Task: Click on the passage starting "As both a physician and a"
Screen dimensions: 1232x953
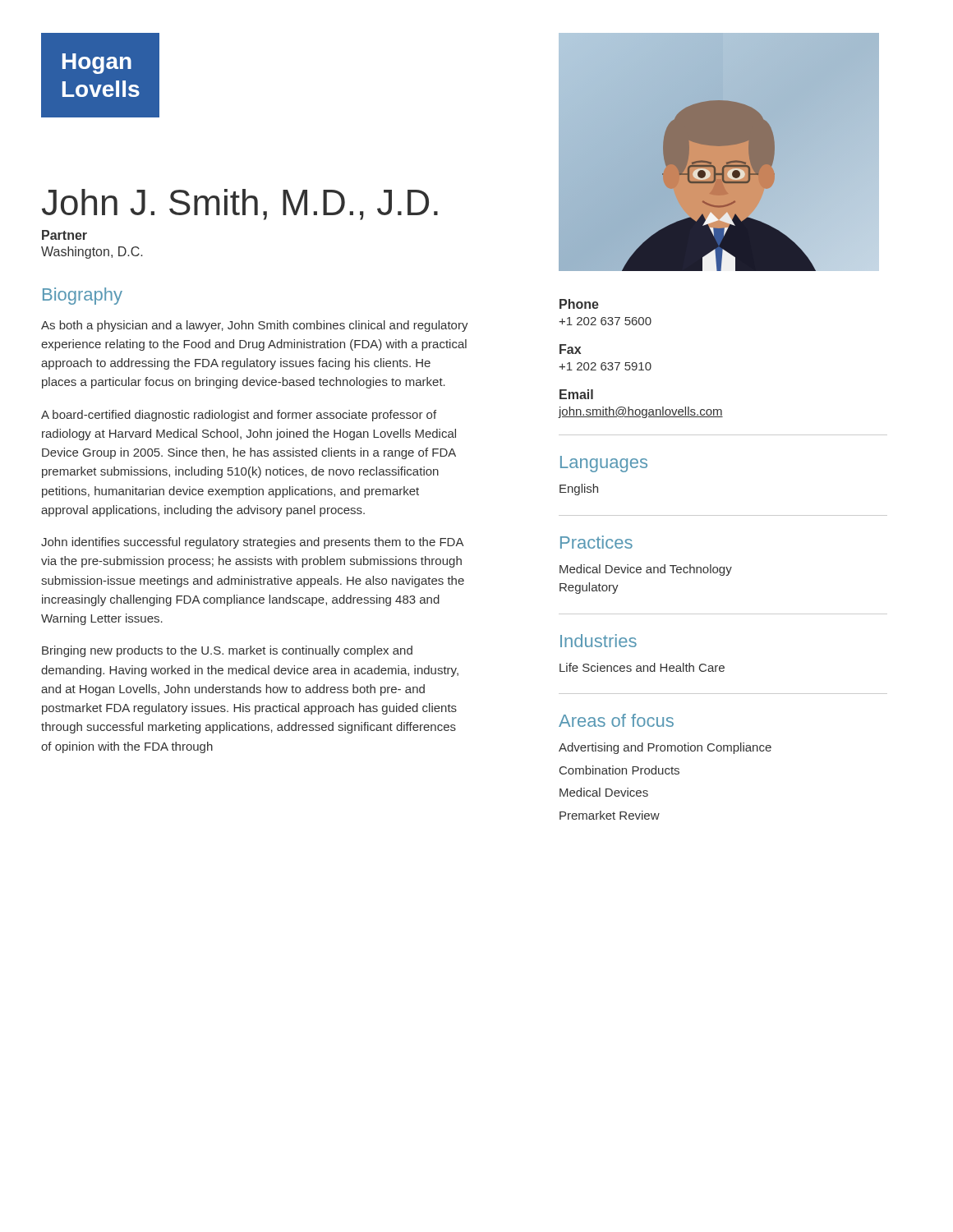Action: point(255,353)
